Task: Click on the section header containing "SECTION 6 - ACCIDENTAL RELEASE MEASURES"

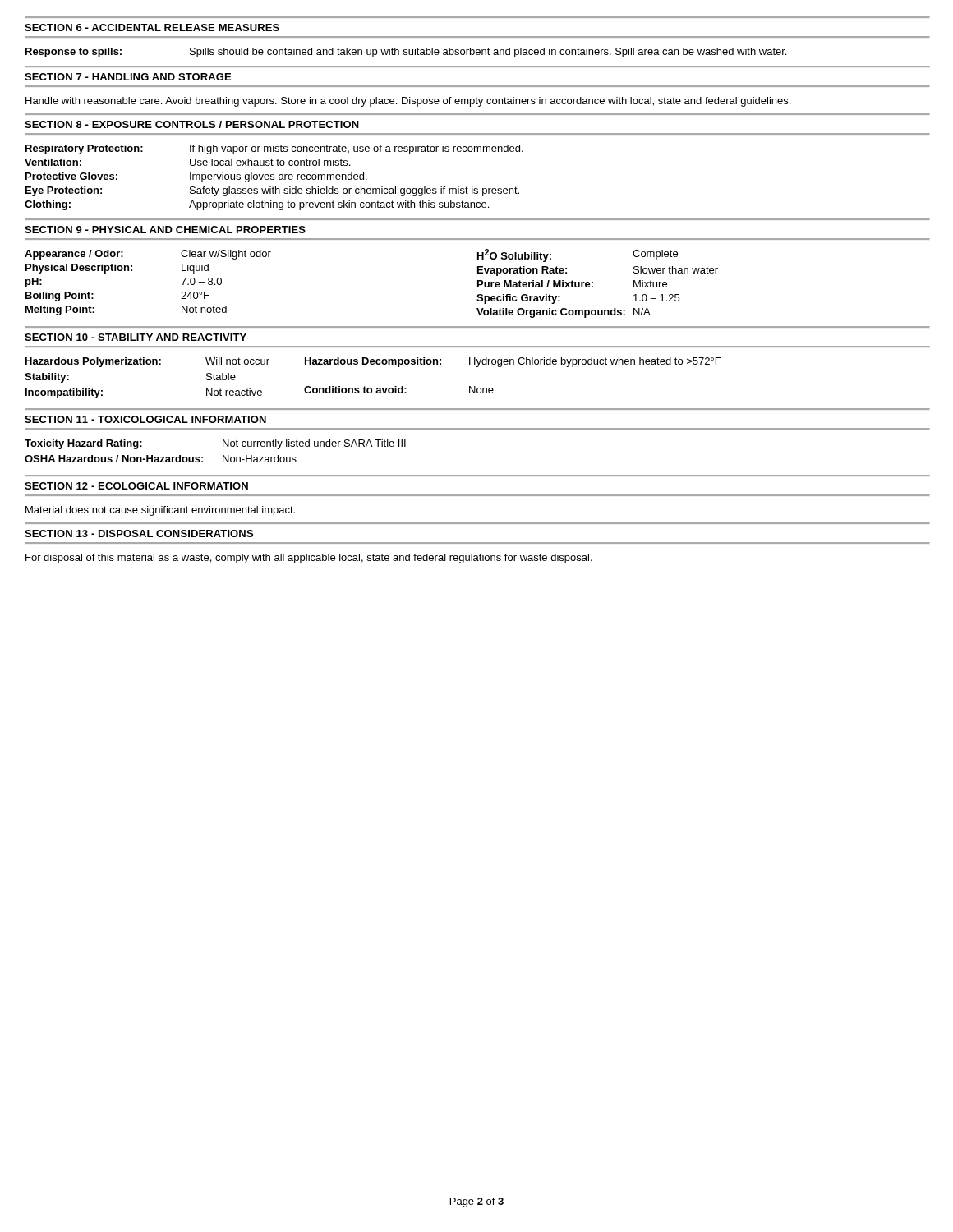Action: [x=152, y=27]
